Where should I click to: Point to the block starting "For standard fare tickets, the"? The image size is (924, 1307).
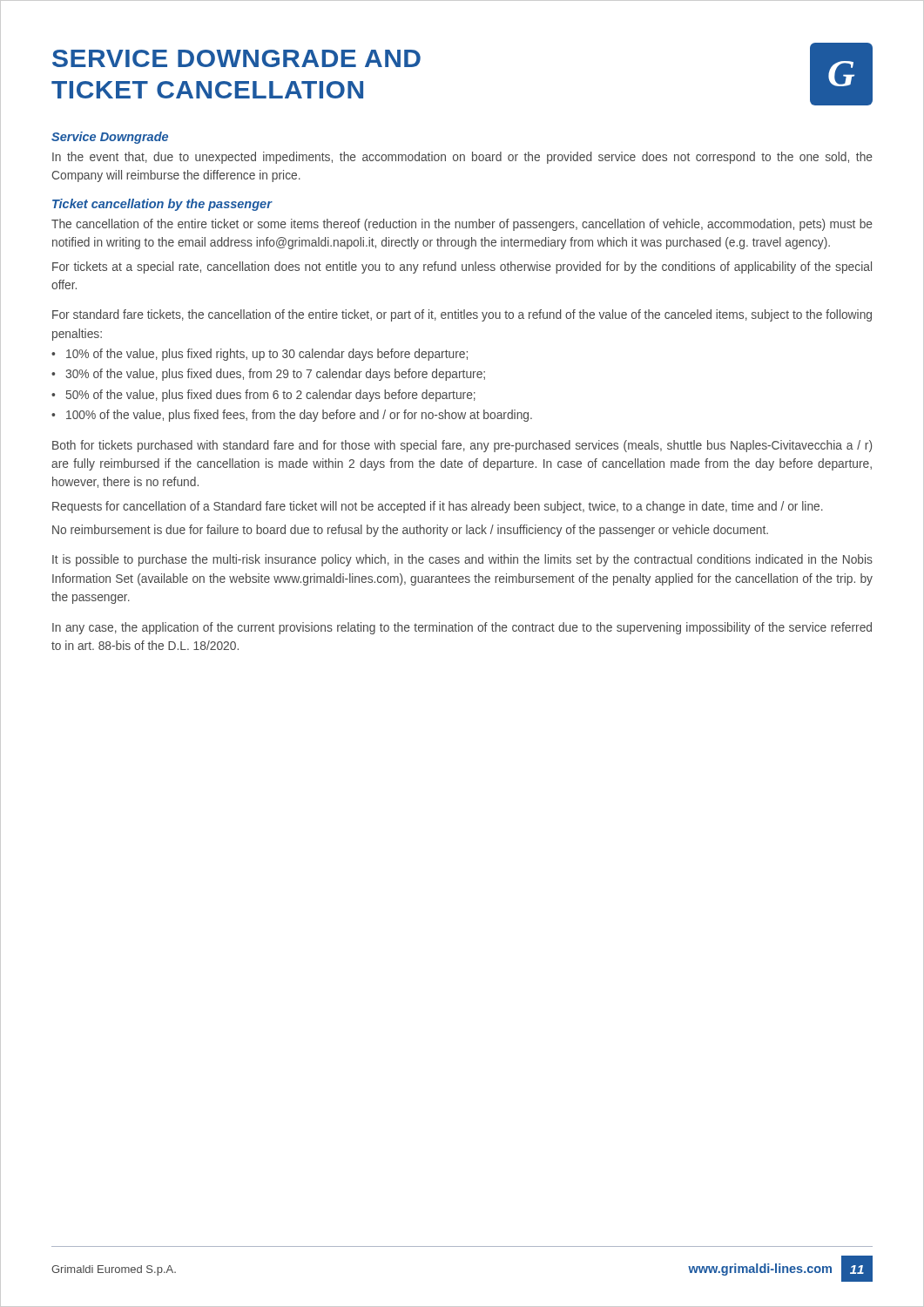462,325
